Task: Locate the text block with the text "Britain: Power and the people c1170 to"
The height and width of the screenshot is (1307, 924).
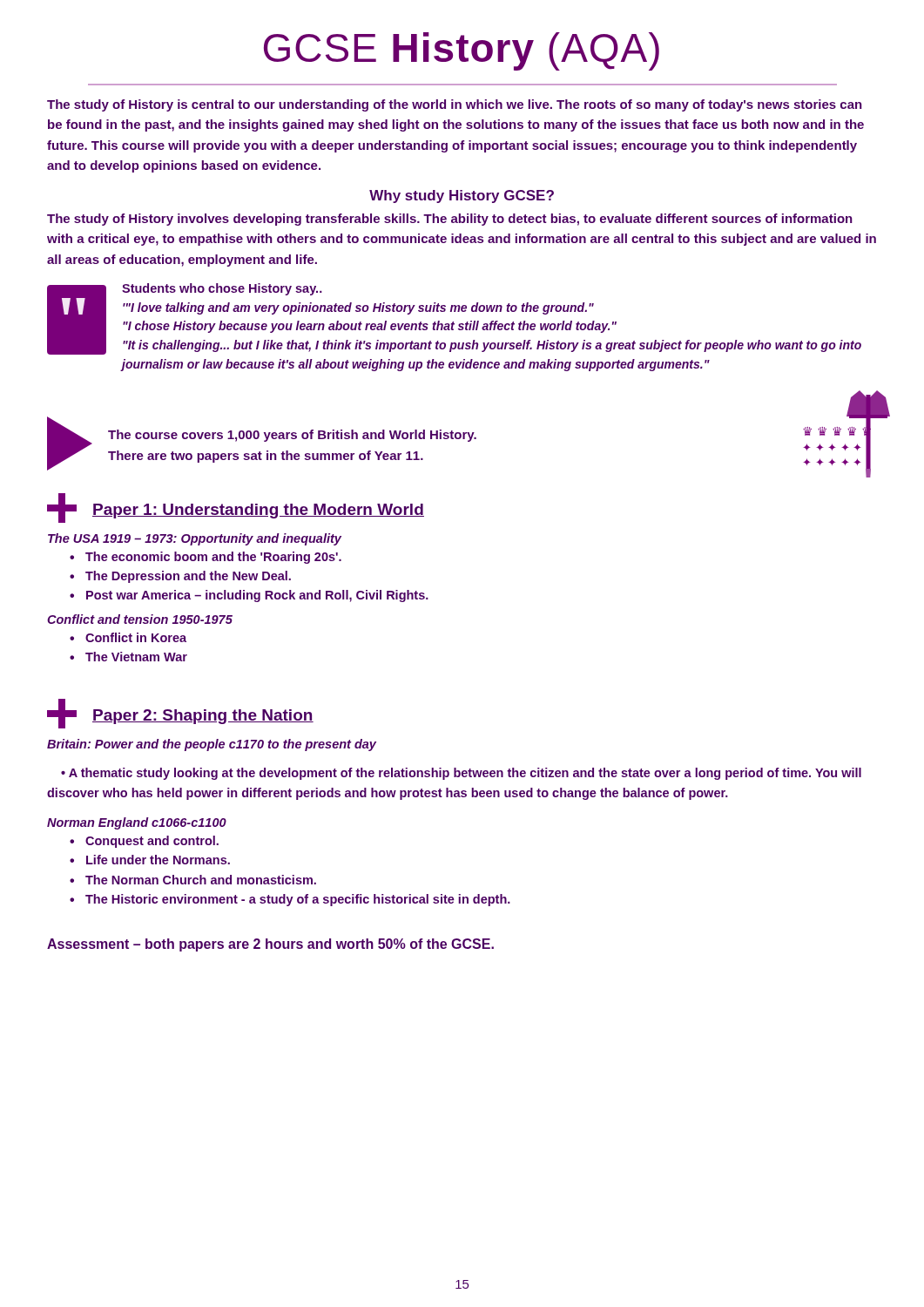Action: (212, 744)
